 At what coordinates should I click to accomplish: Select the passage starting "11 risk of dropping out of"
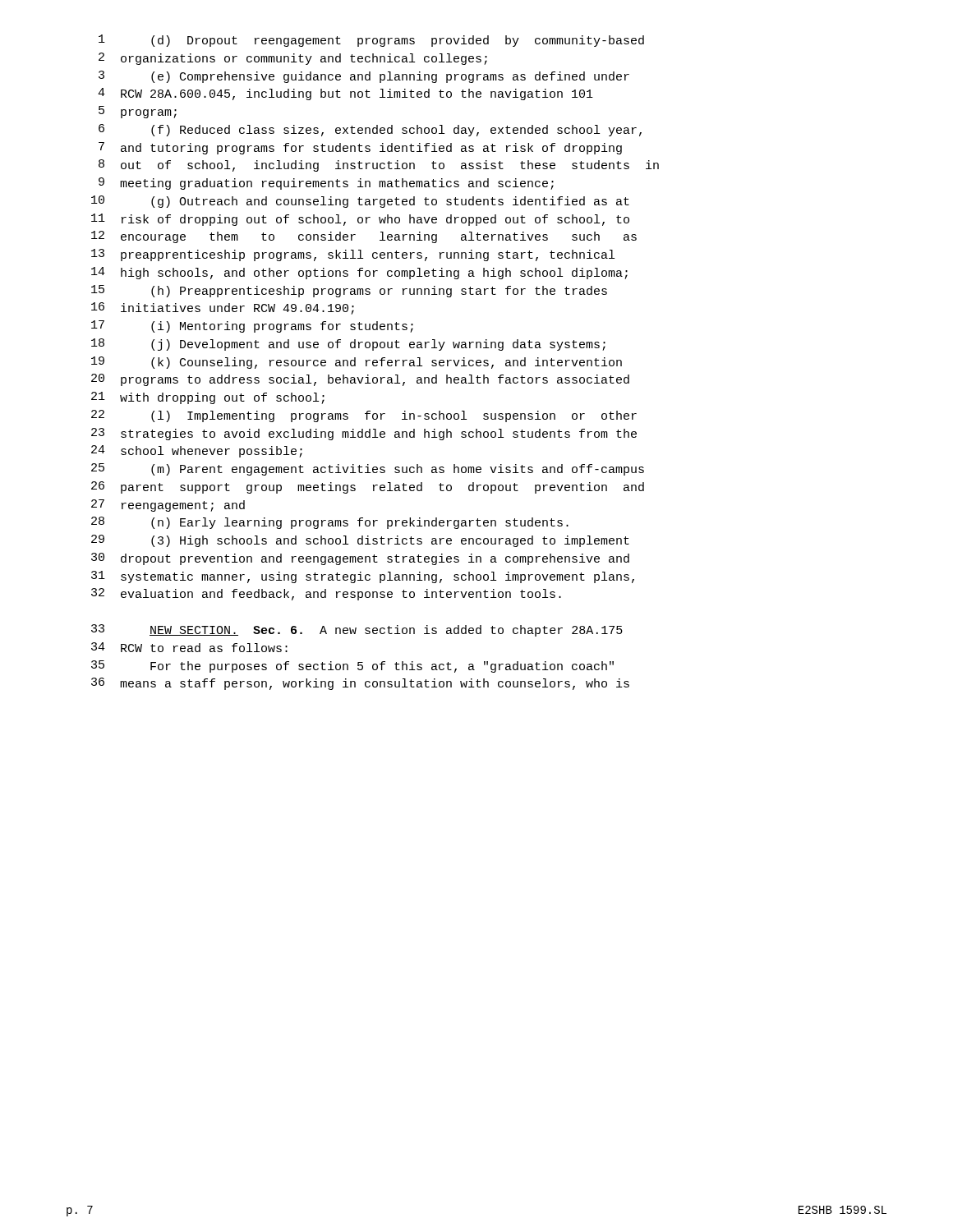coord(476,220)
